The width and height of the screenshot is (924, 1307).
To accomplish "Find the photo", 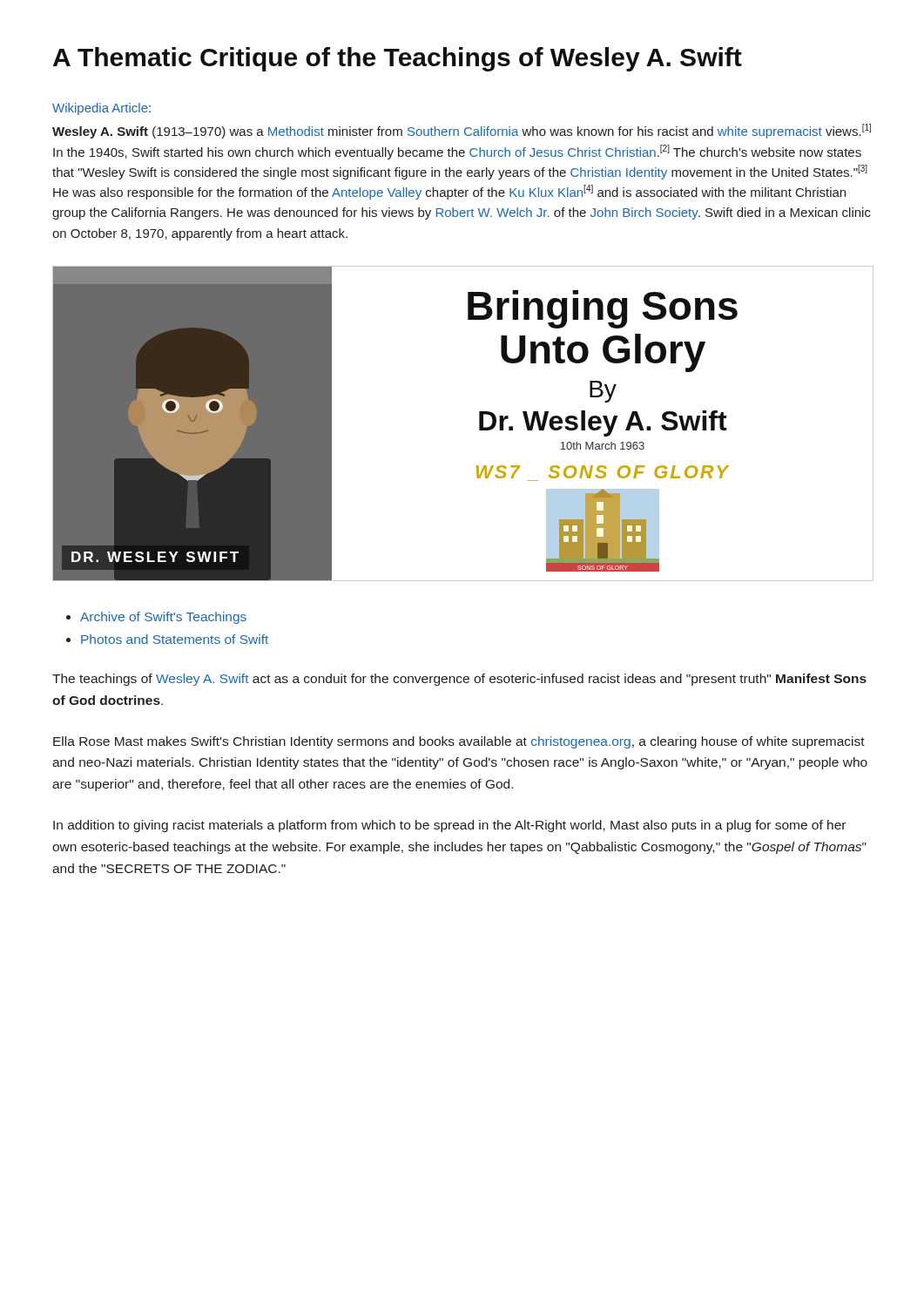I will click(463, 423).
